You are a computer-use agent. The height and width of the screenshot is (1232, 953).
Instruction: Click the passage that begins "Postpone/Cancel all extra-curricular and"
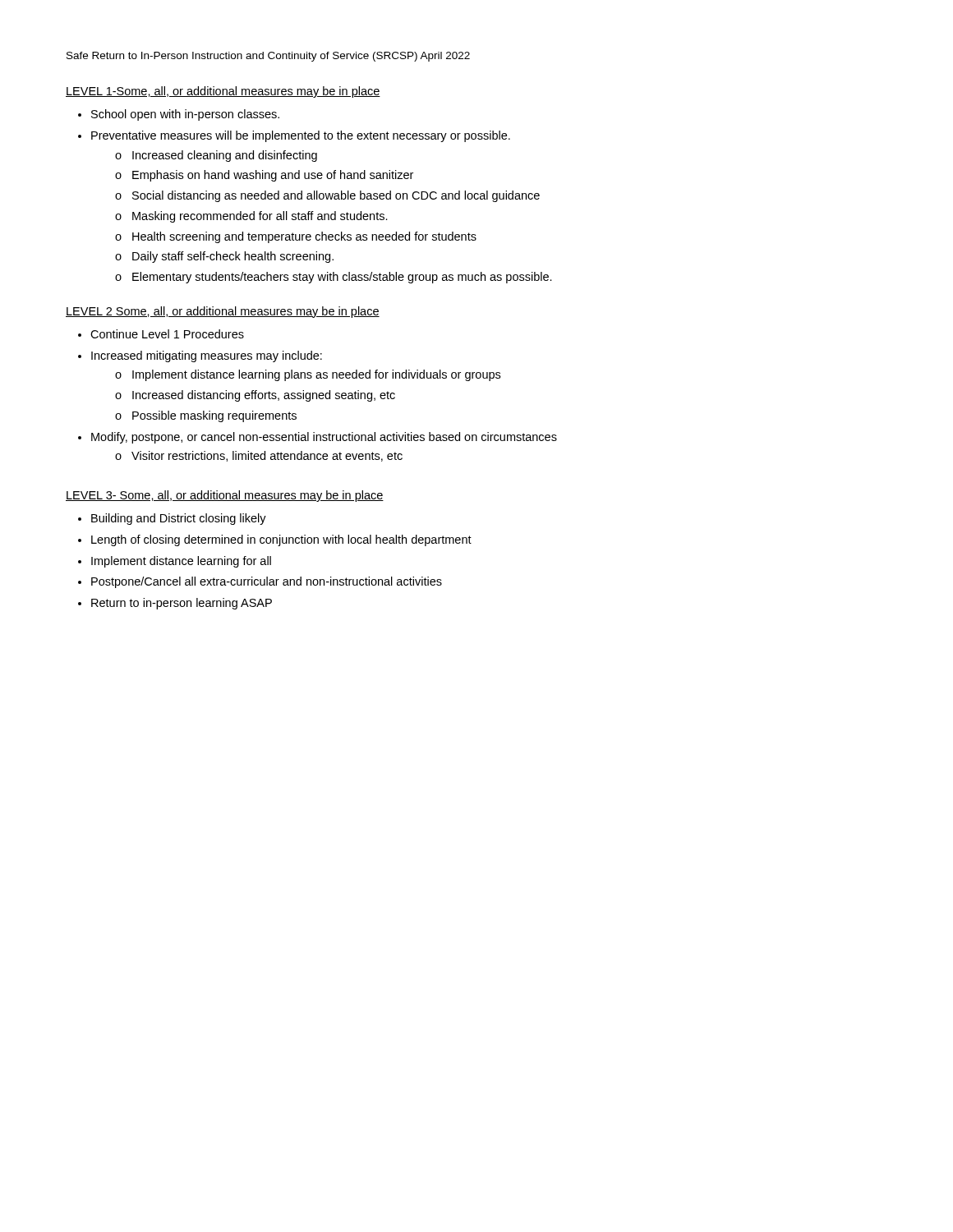click(x=266, y=582)
